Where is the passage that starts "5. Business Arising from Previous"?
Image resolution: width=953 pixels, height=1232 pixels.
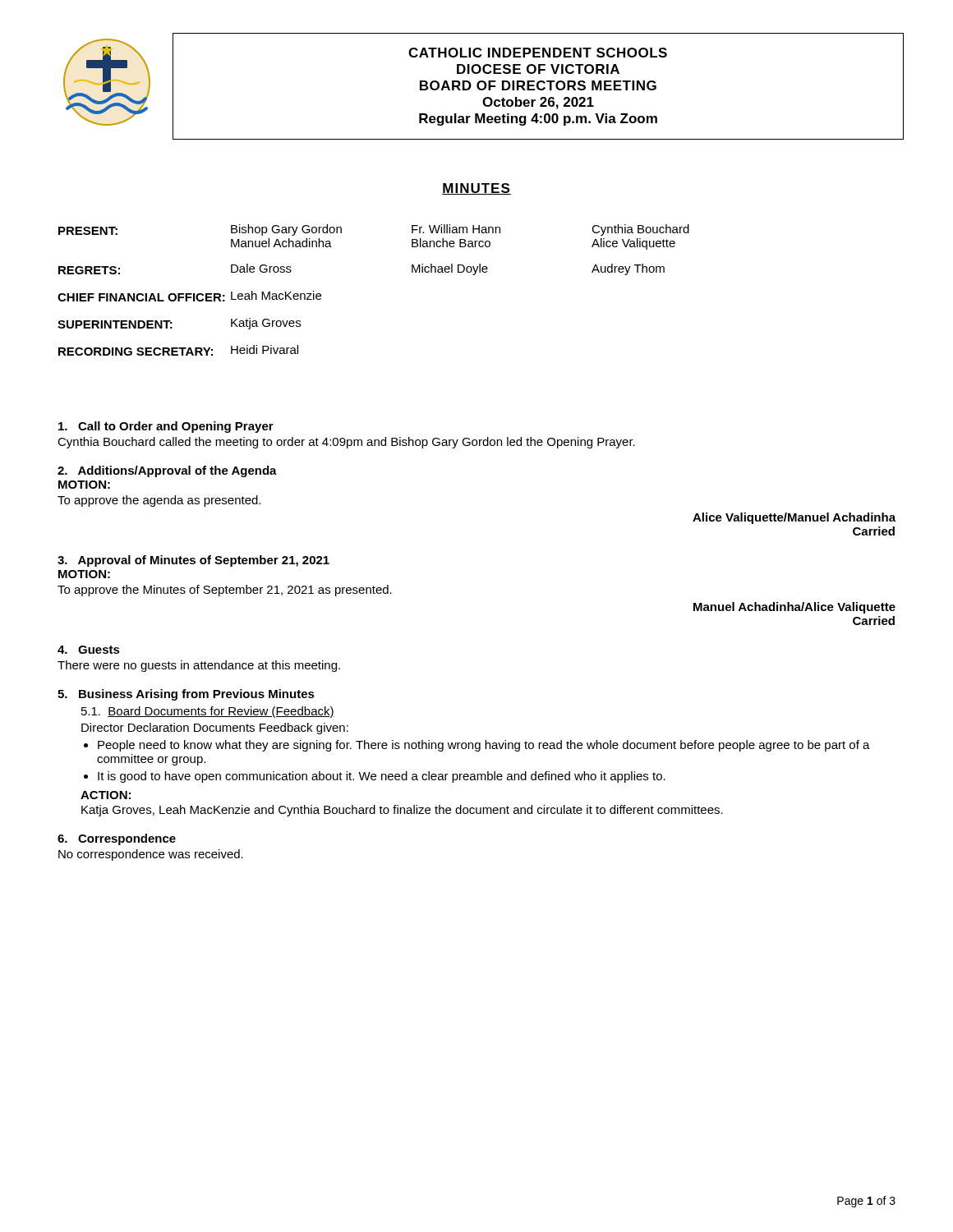pyautogui.click(x=476, y=752)
